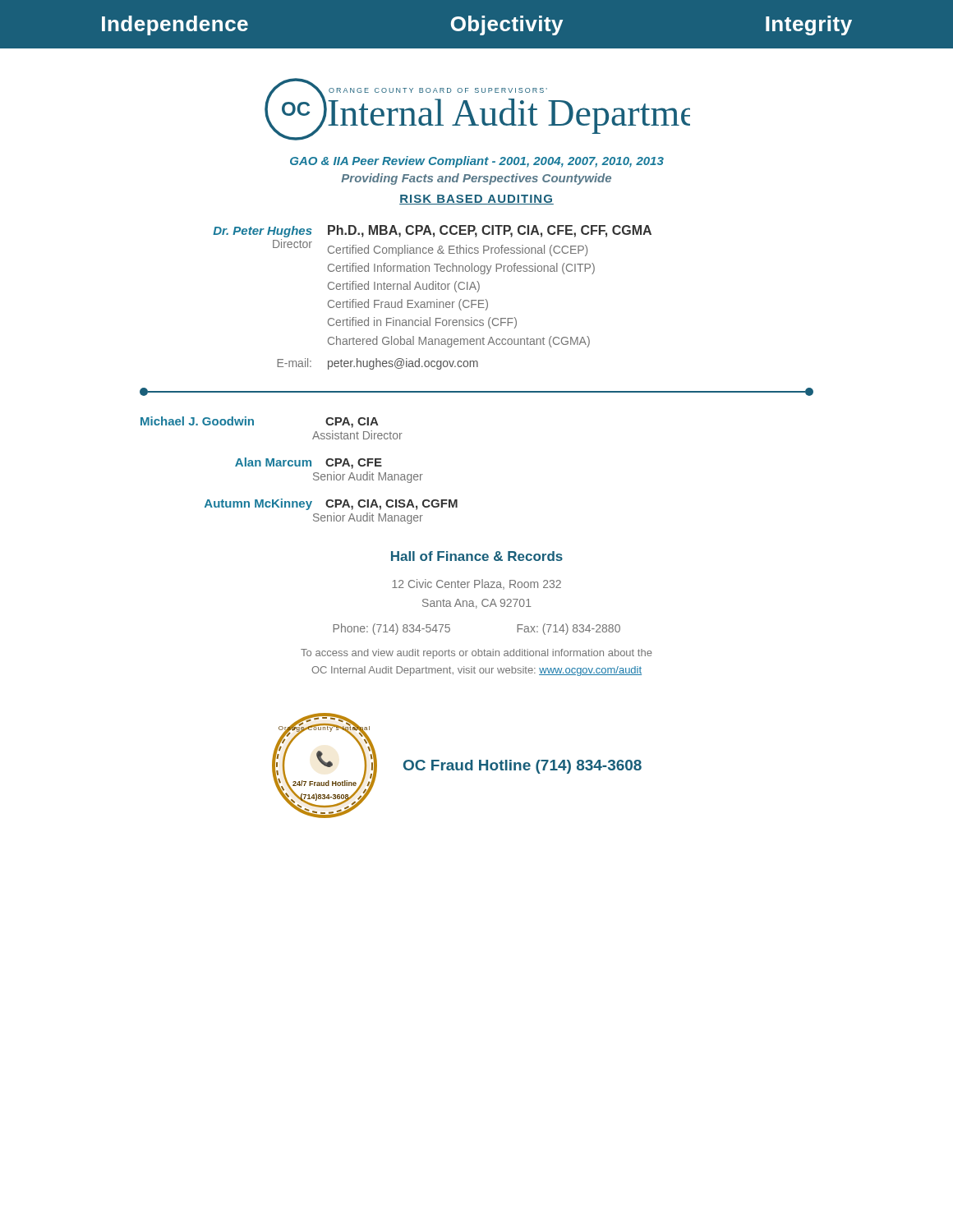Navigate to the text starting "12 Civic Center"
This screenshot has width=953, height=1232.
[476, 593]
